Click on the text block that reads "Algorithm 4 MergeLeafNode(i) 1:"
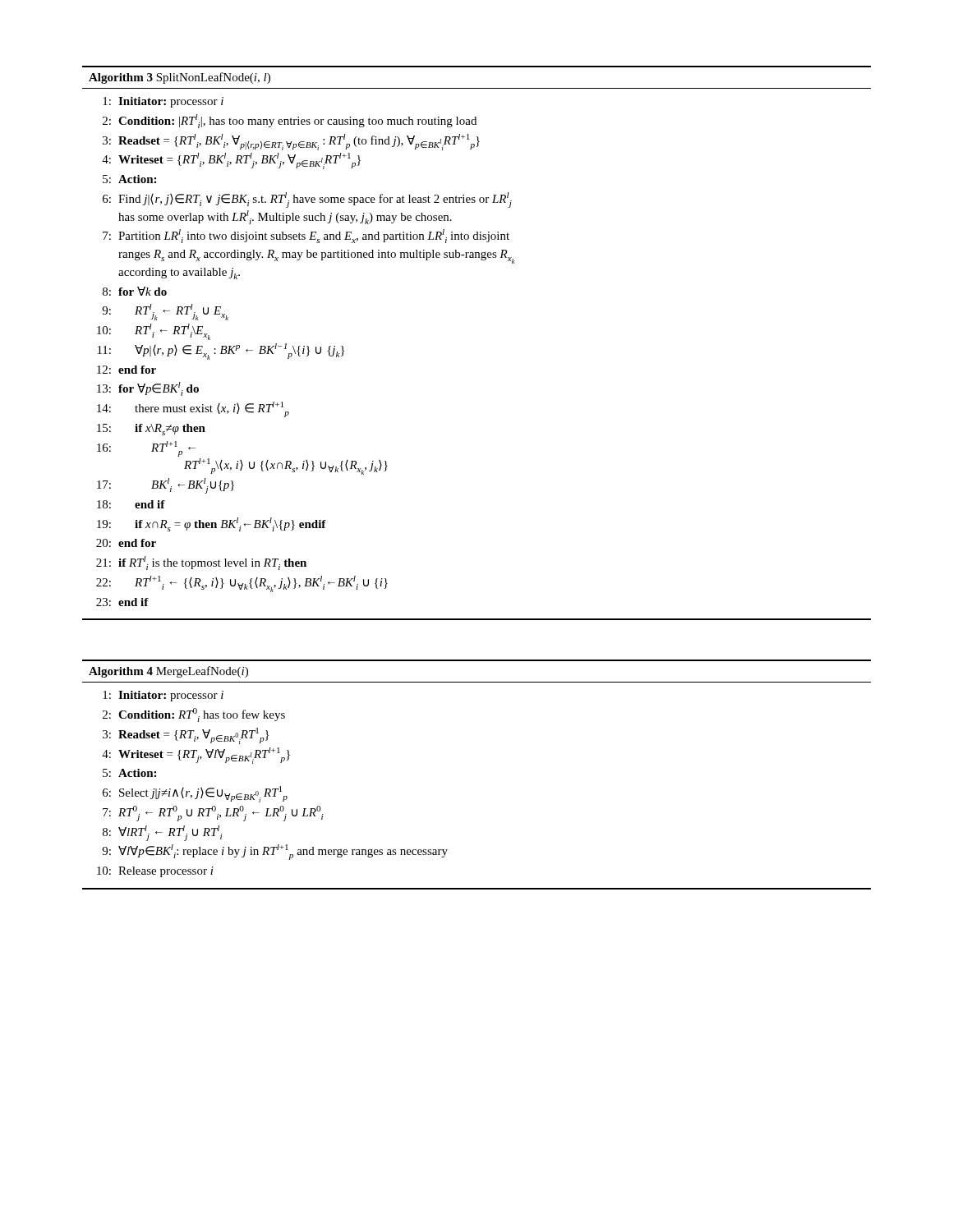 (168, 672)
